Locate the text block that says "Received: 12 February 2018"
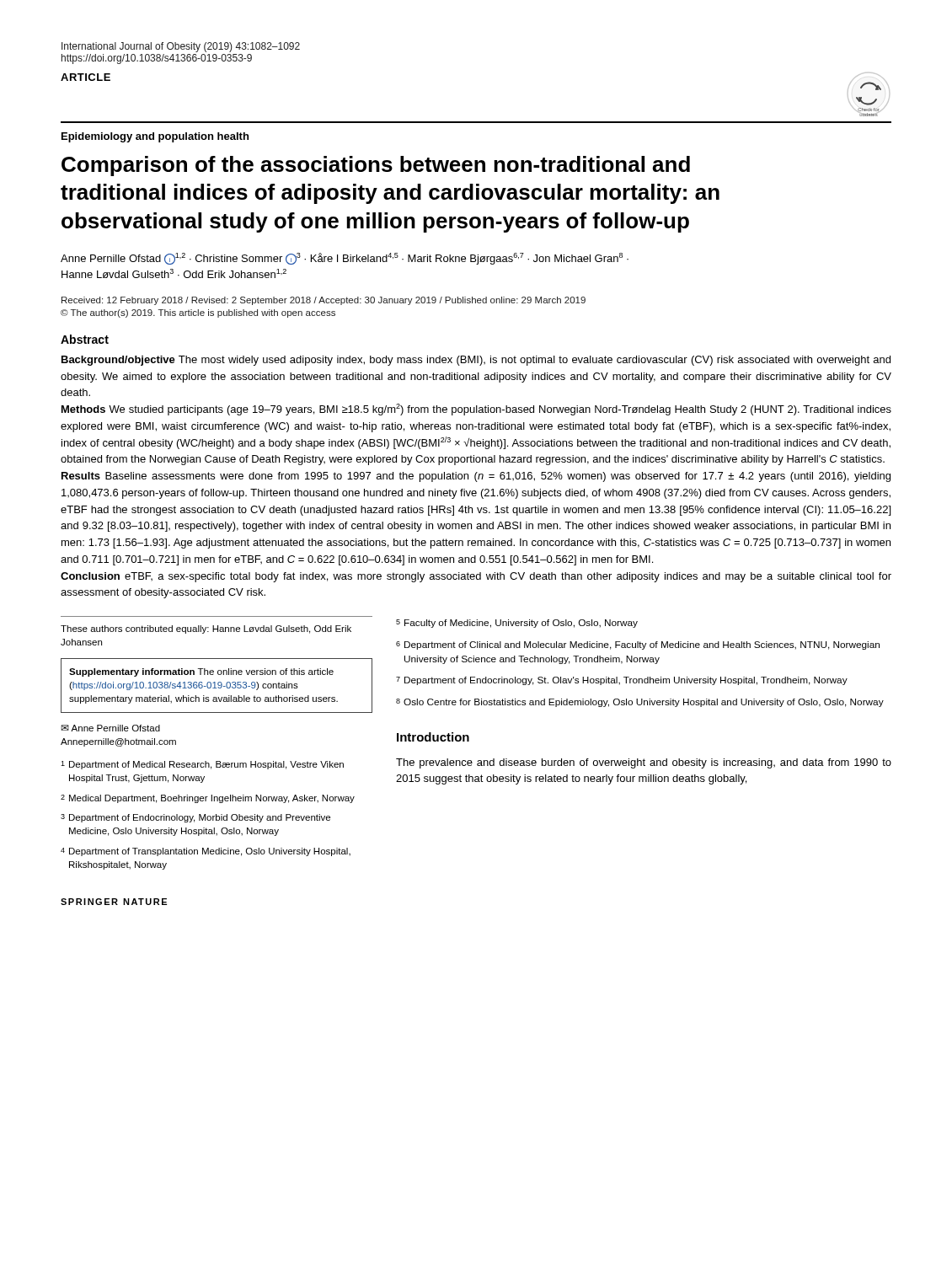The image size is (952, 1264). tap(323, 300)
